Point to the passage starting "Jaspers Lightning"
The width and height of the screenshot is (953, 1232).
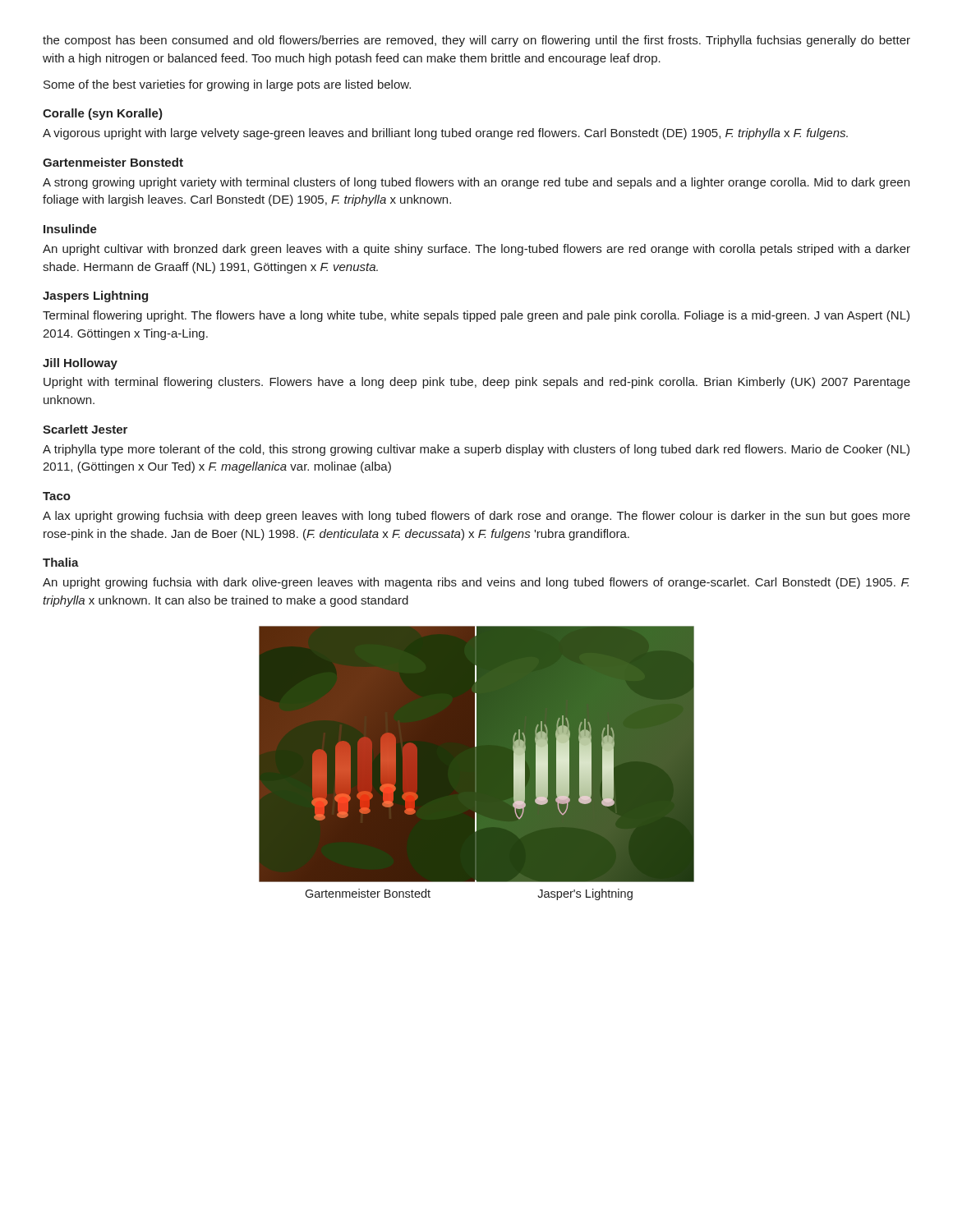(96, 295)
